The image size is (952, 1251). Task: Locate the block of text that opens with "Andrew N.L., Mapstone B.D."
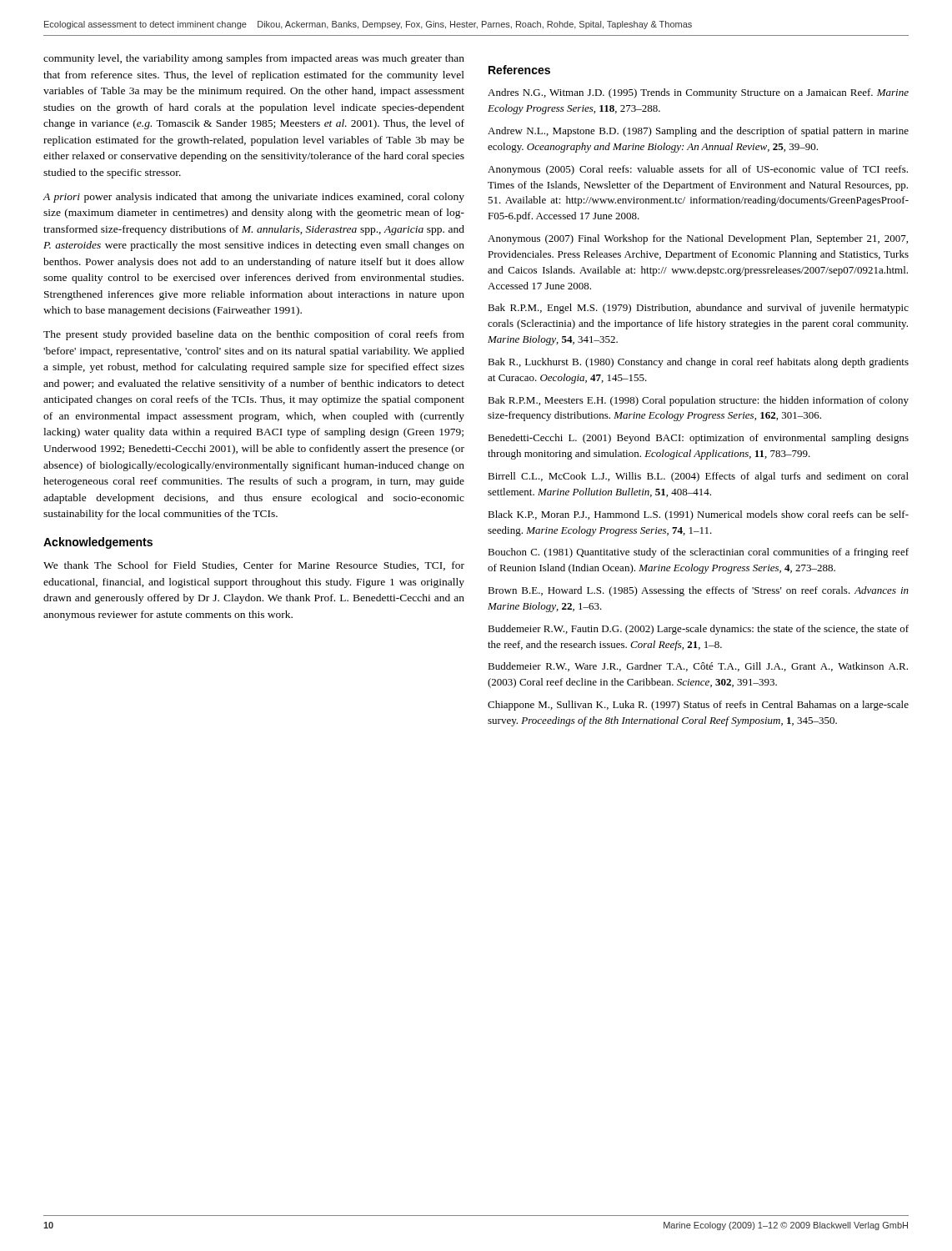coord(698,138)
